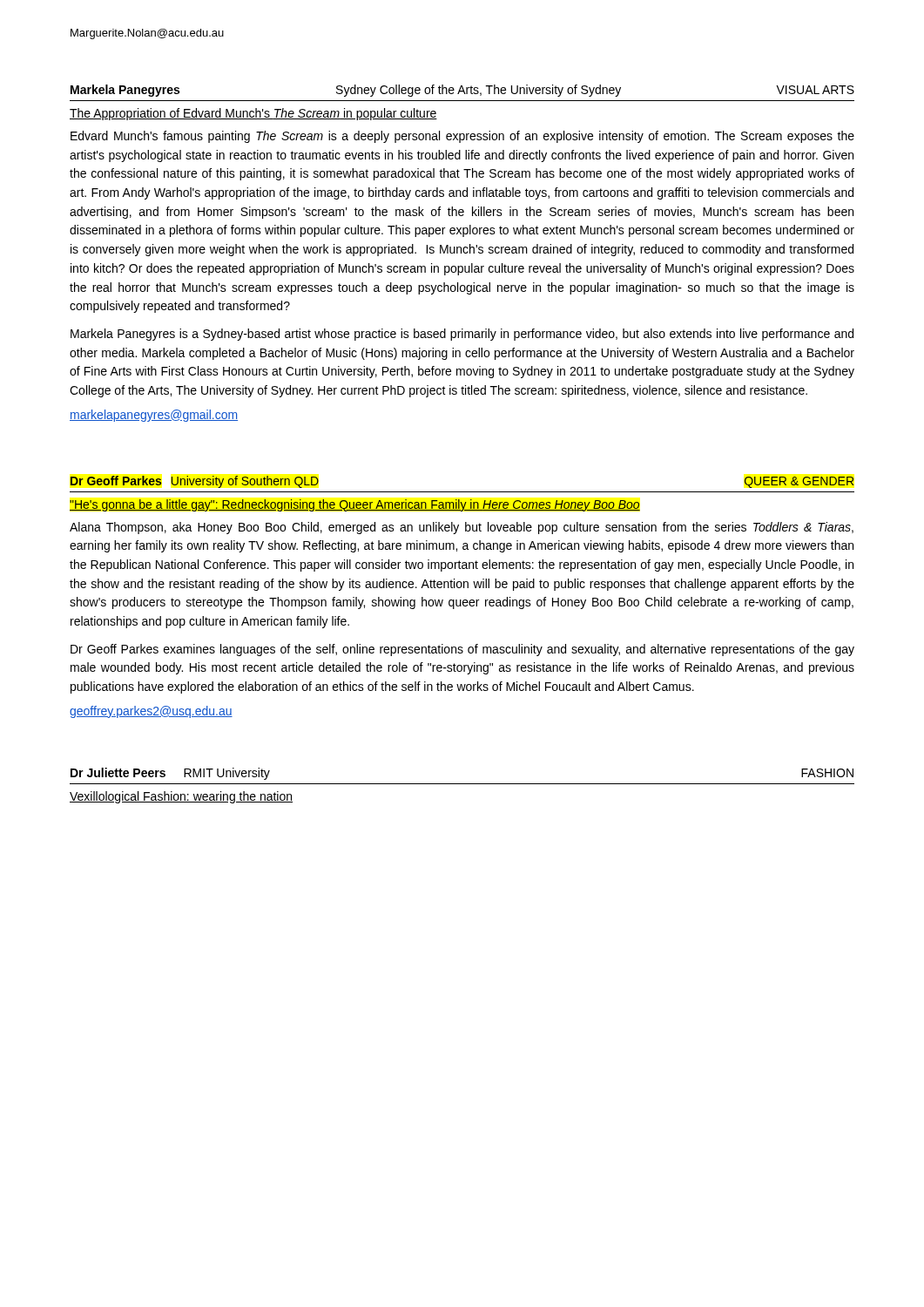Viewport: 924px width, 1307px height.
Task: Select the text block starting "The Appropriation of Edvard Munch's The"
Action: tap(253, 113)
